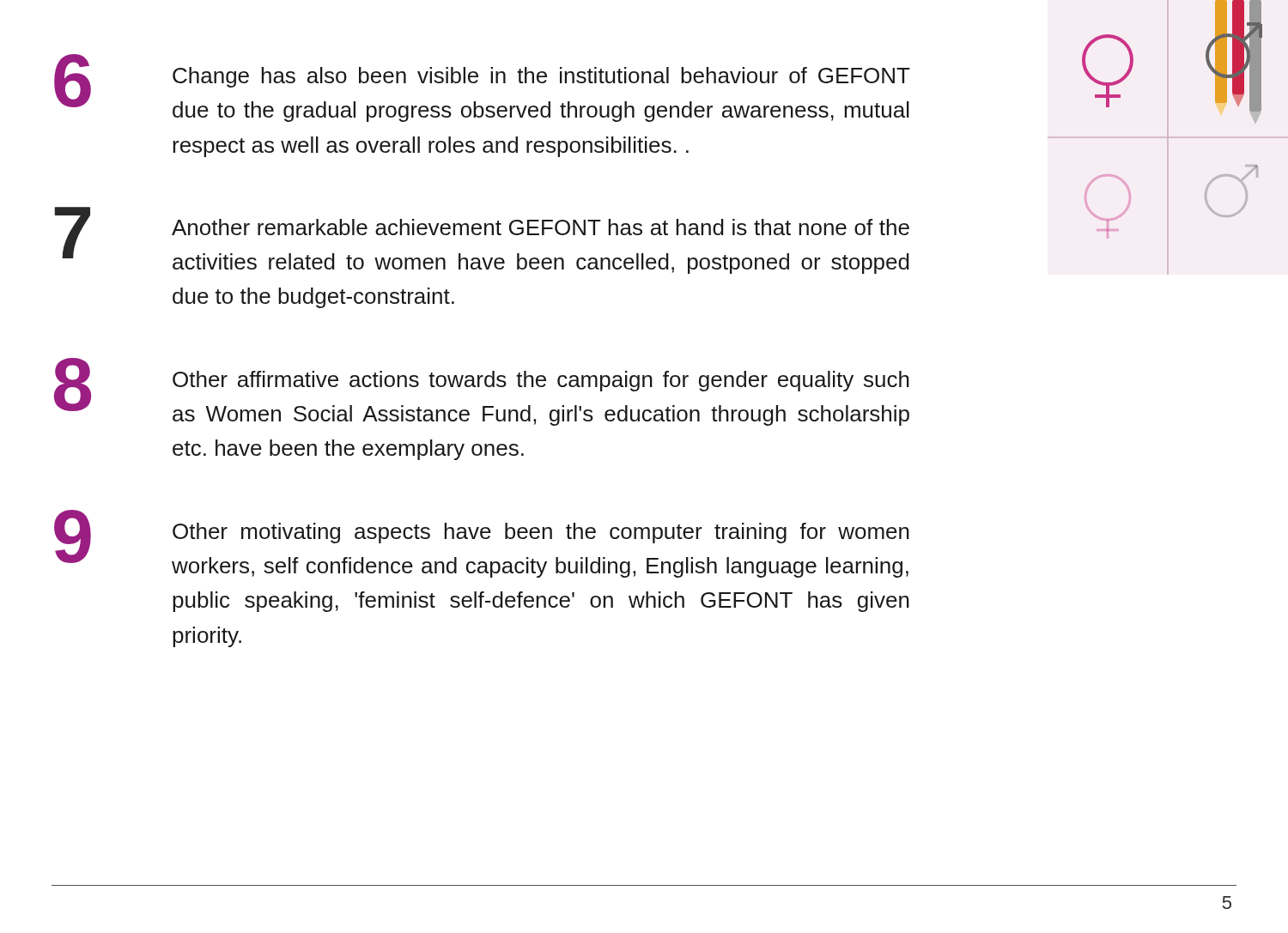Point to the block starting "8 Other affirmative actions towards the"
Image resolution: width=1288 pixels, height=933 pixels.
click(481, 410)
